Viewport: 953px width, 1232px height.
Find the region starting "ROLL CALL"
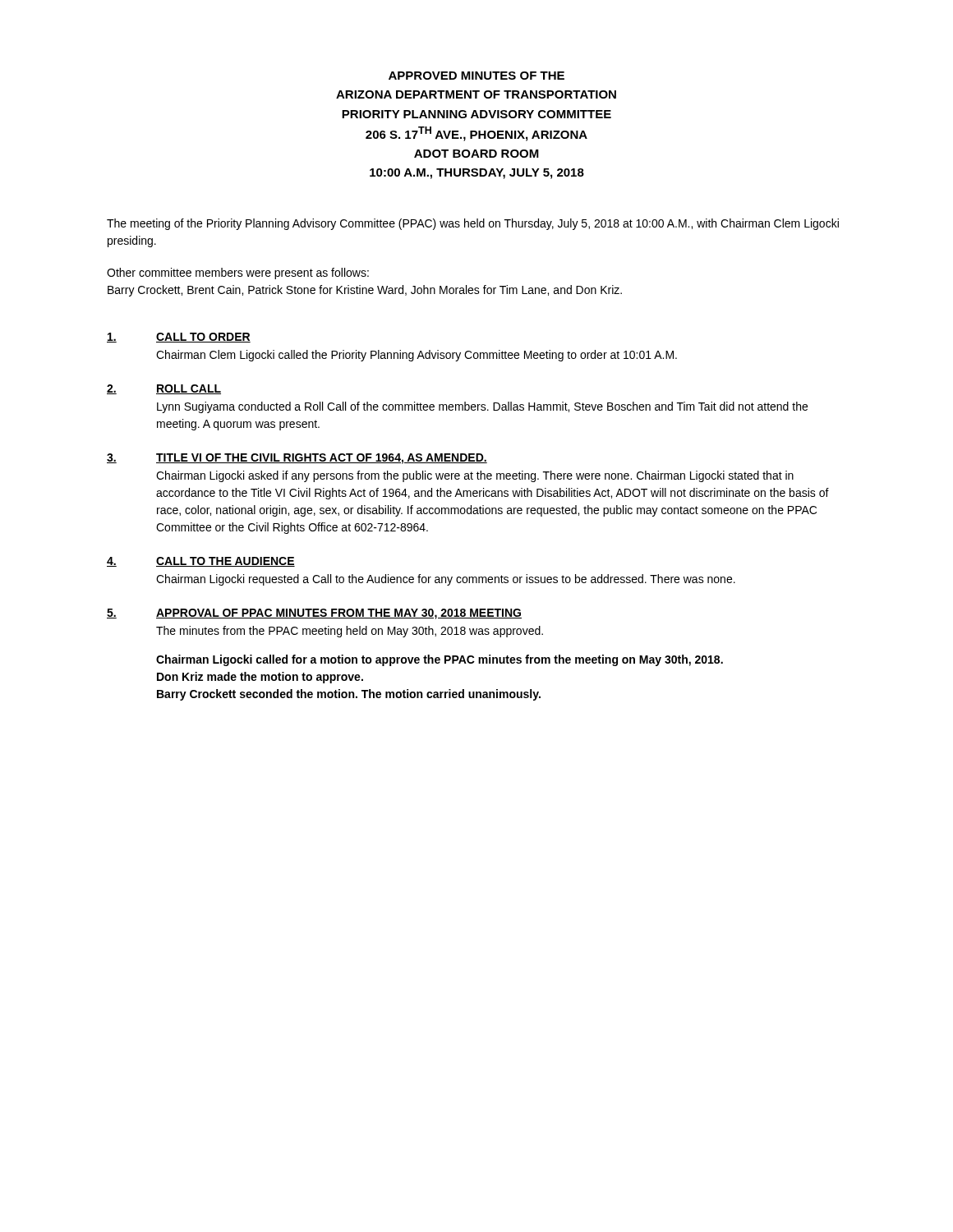(189, 388)
